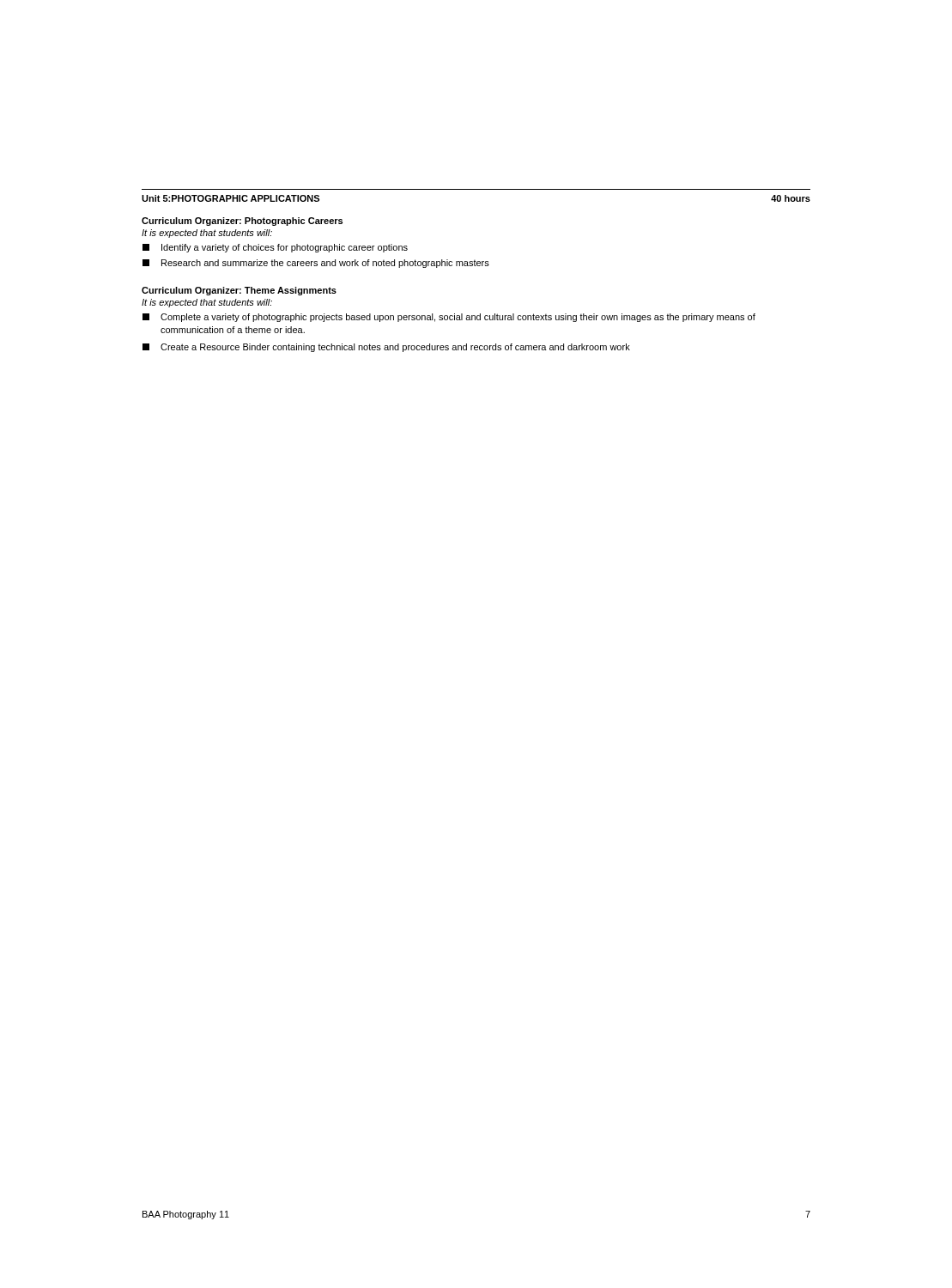952x1288 pixels.
Task: Locate the list item that reads "Complete a variety of"
Action: coord(476,324)
